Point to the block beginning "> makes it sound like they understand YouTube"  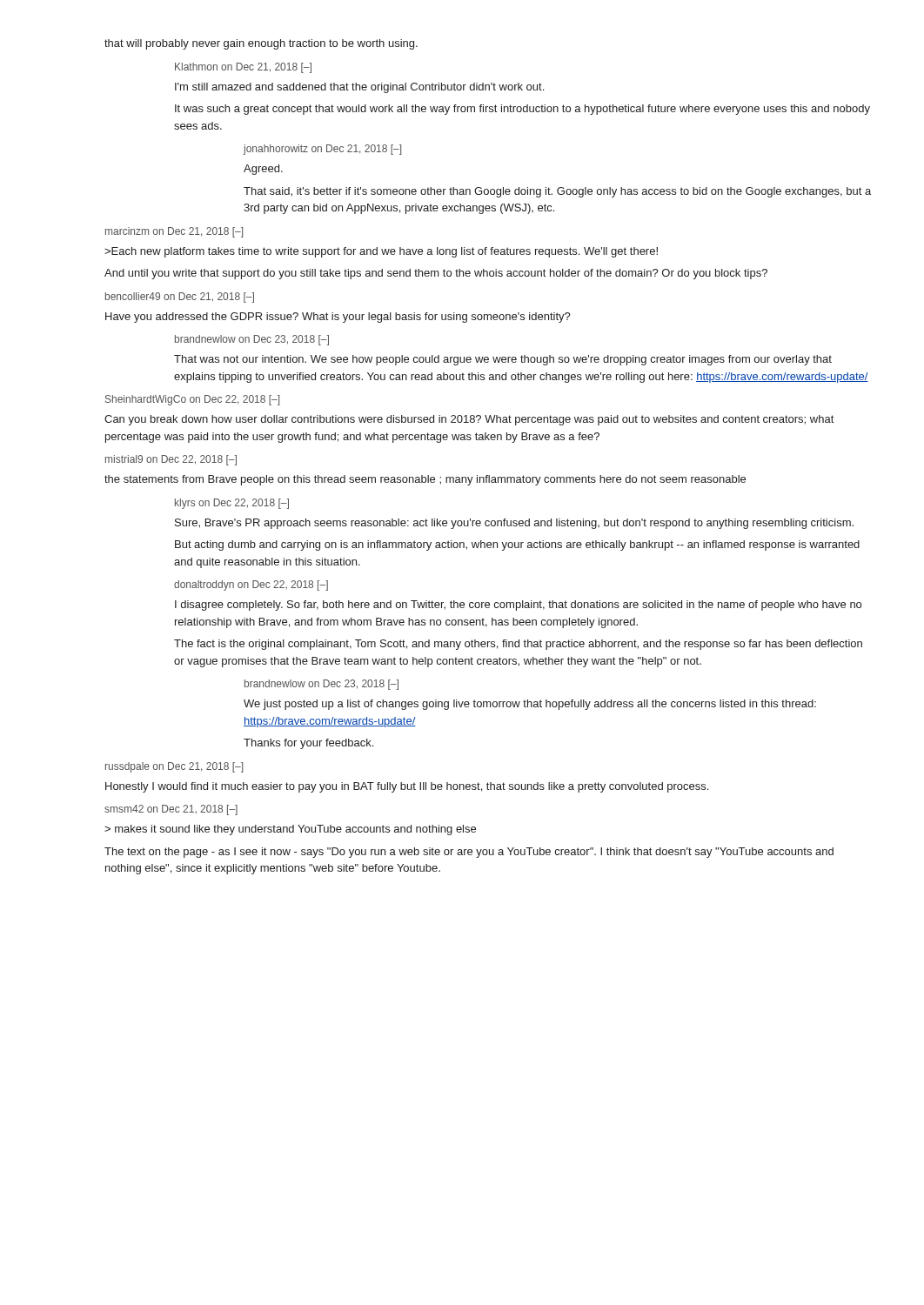click(x=291, y=829)
